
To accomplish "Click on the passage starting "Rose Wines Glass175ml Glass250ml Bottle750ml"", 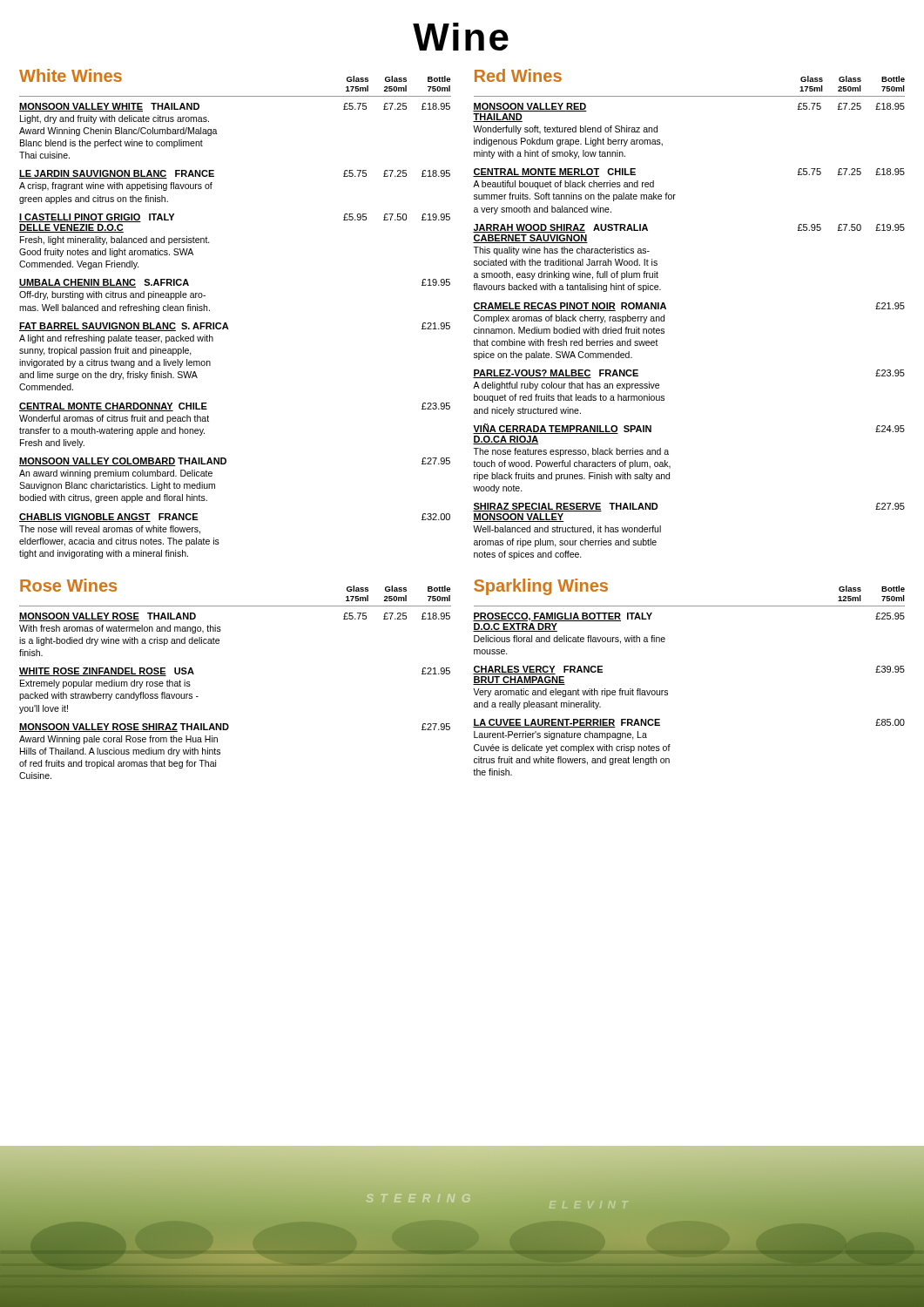I will tap(74, 584).
